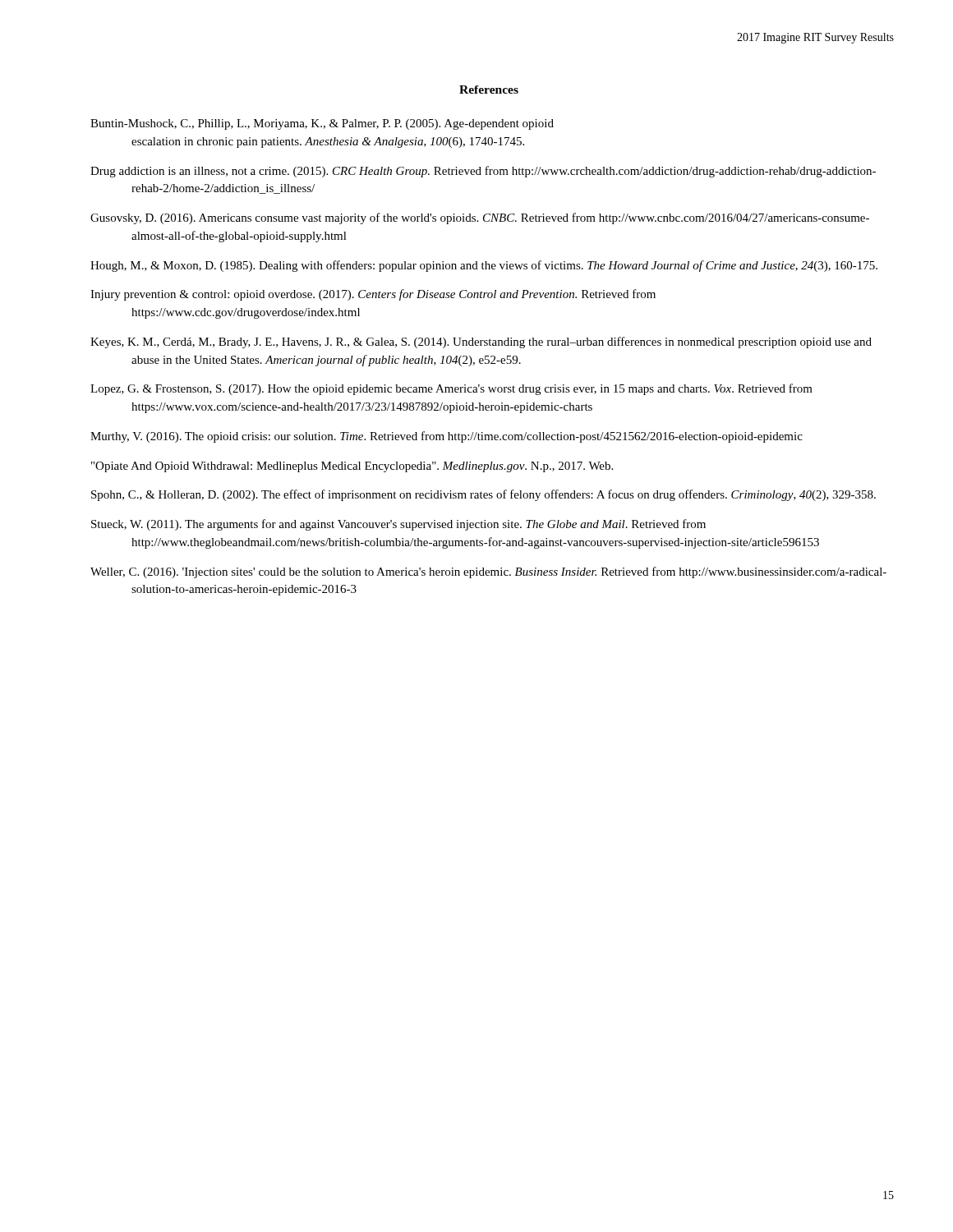Locate the section header
This screenshot has width=953, height=1232.
(x=489, y=89)
